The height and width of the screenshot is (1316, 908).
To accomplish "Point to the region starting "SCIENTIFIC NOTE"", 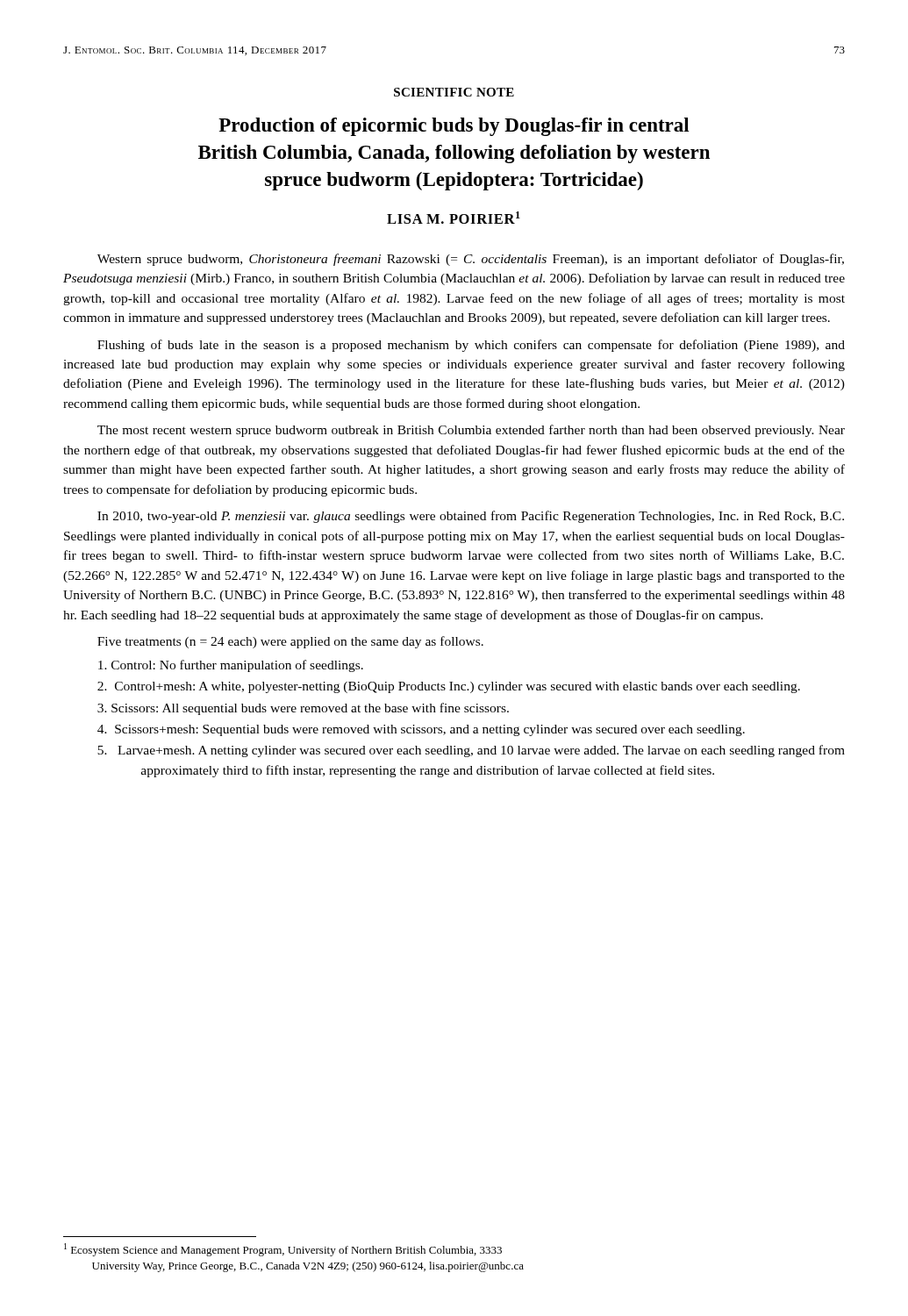I will [454, 92].
